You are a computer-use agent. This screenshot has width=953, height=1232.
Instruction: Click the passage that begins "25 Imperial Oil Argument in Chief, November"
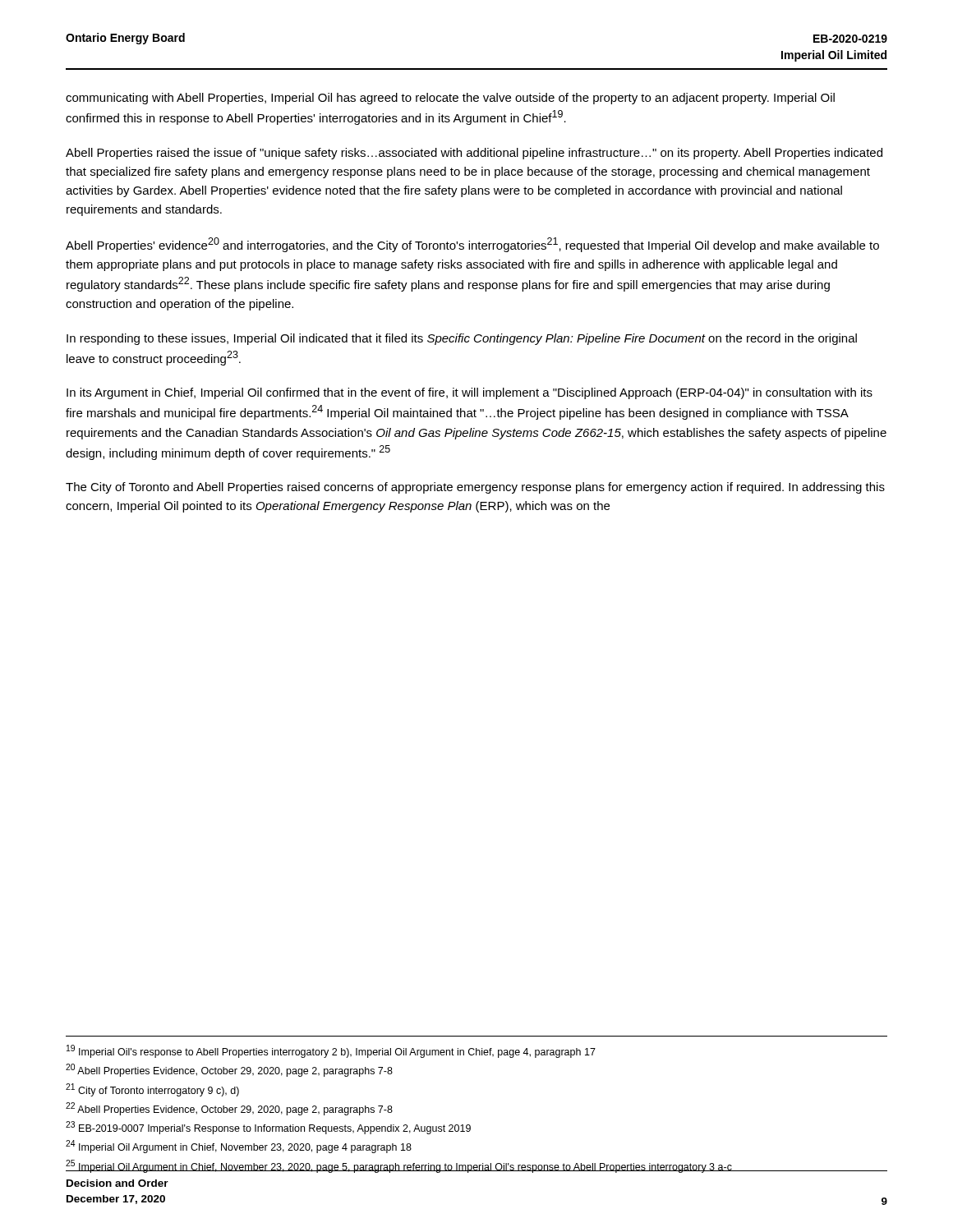399,1166
